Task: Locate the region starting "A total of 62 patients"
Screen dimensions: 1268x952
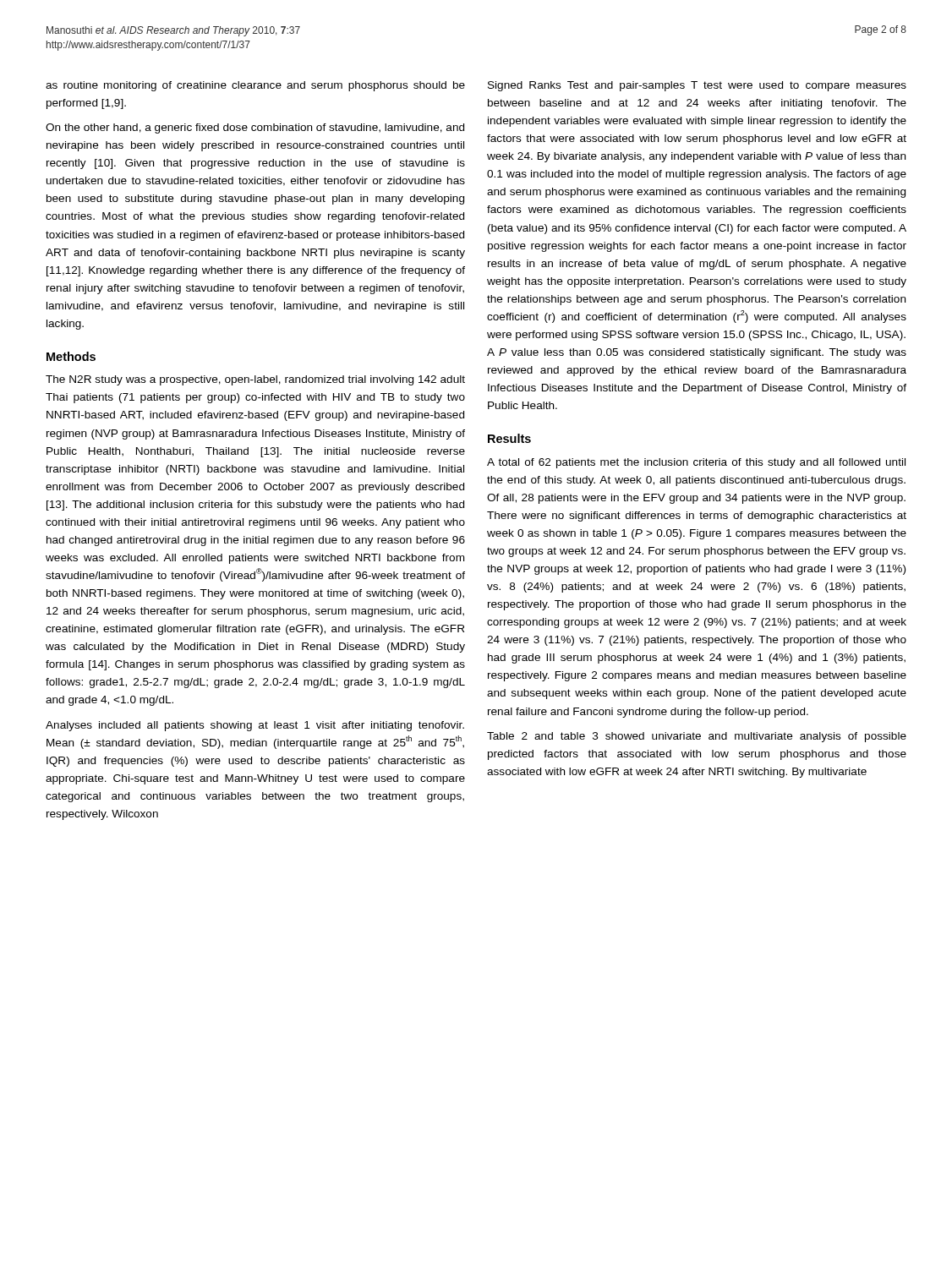Action: click(x=697, y=616)
